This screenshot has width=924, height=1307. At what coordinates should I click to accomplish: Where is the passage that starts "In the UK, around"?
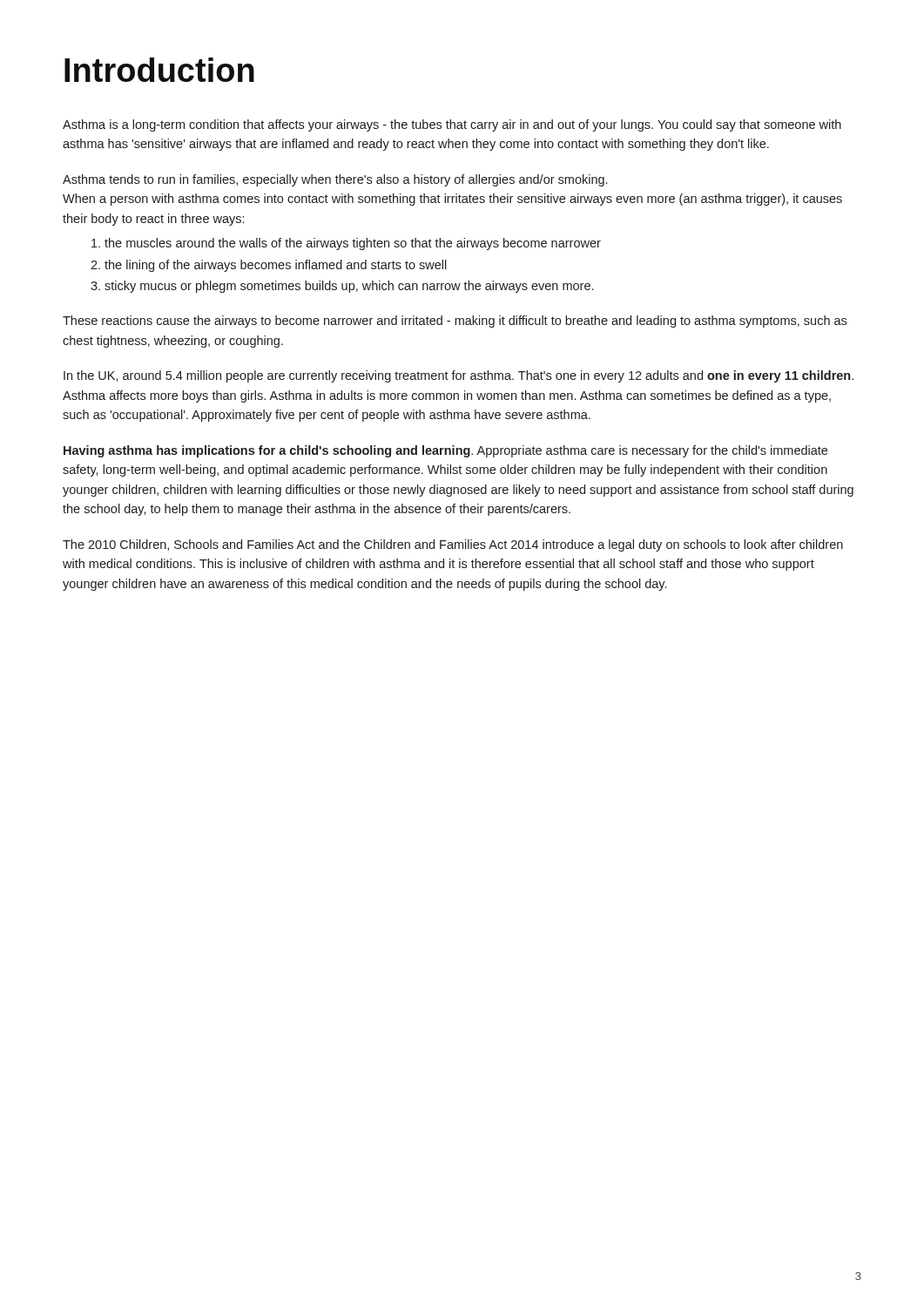[x=459, y=395]
